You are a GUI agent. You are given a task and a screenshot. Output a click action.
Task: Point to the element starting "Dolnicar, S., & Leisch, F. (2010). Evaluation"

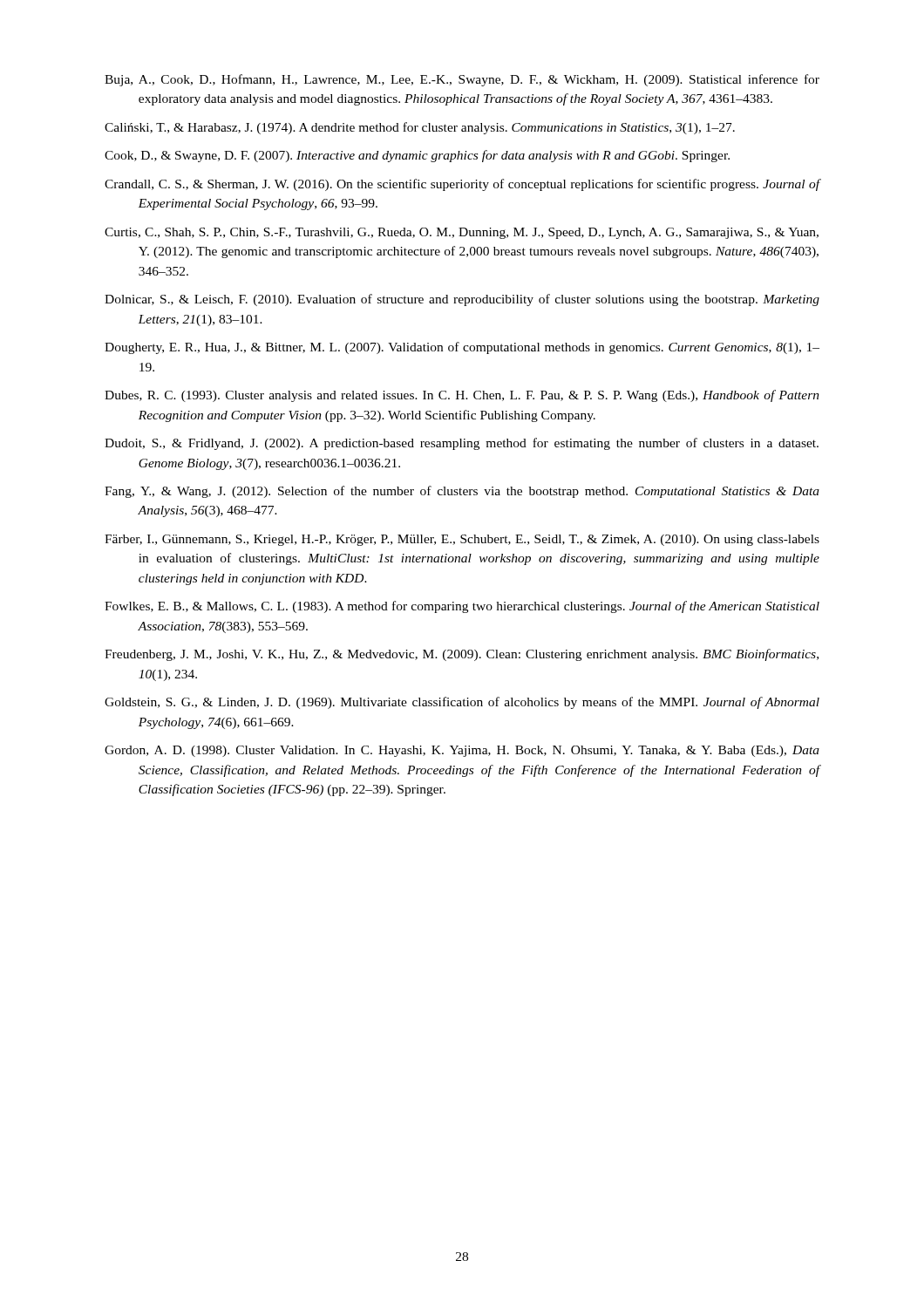[462, 309]
